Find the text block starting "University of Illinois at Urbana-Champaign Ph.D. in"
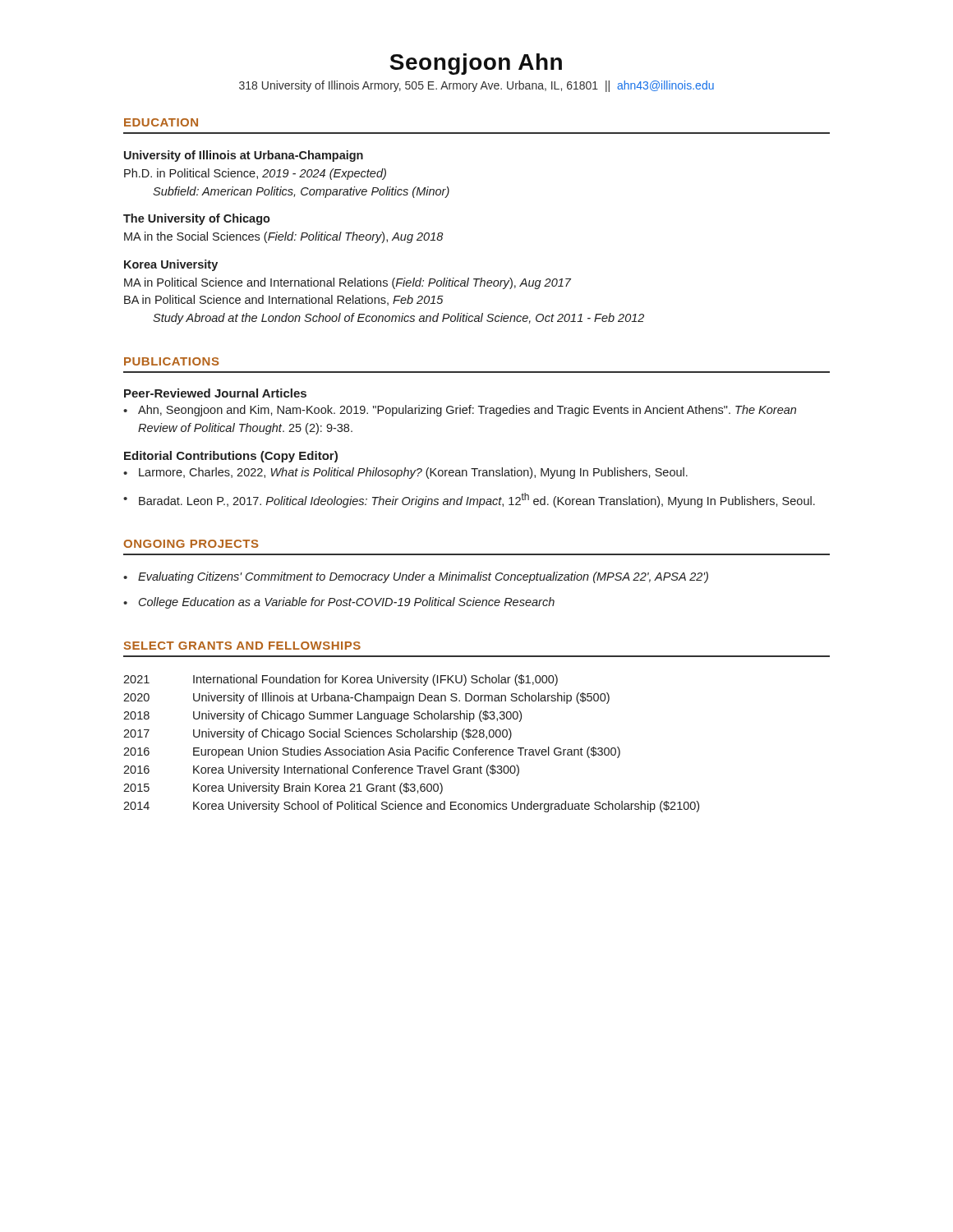Screen dimensions: 1232x953 (x=244, y=156)
